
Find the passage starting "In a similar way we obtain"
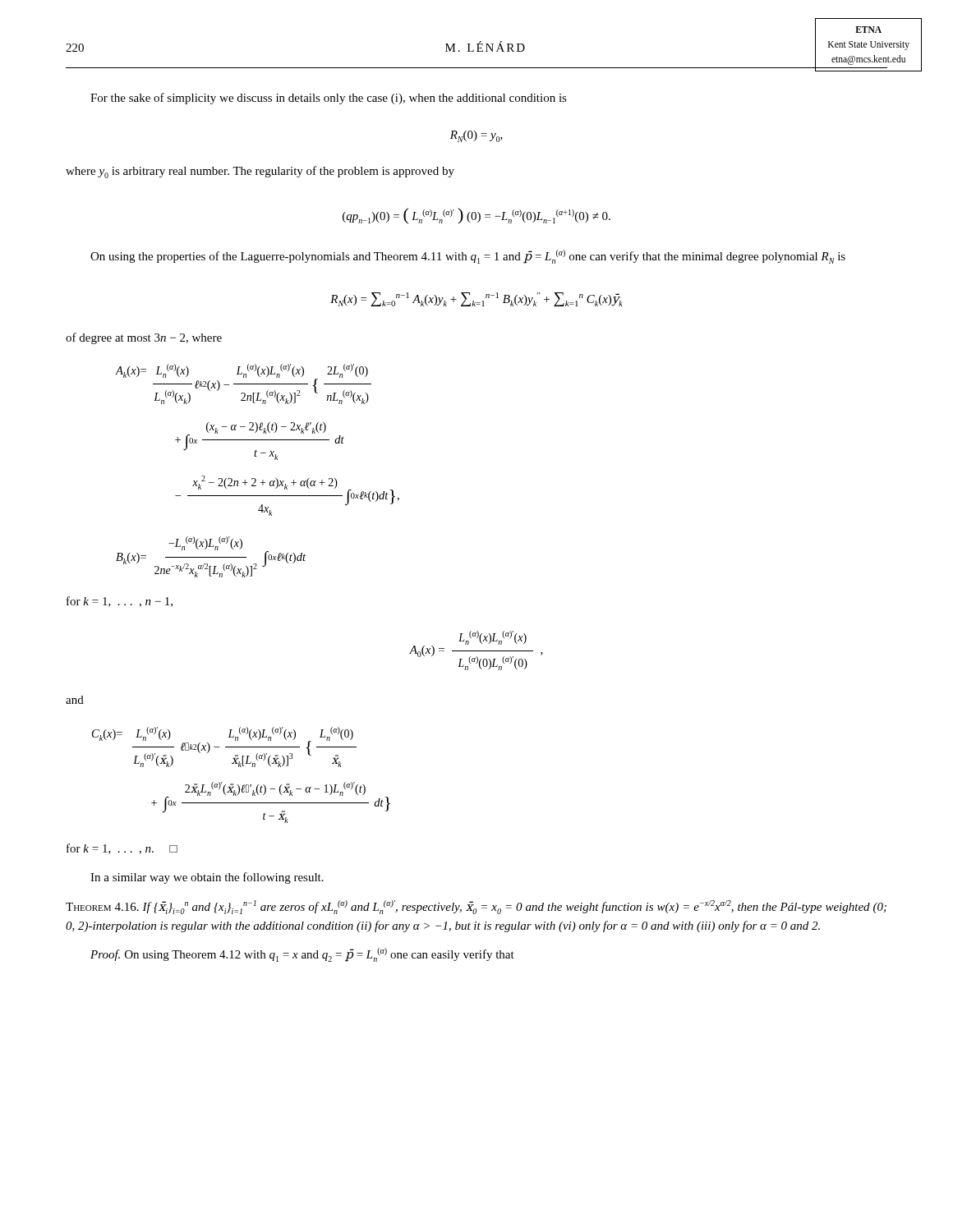[x=207, y=878]
